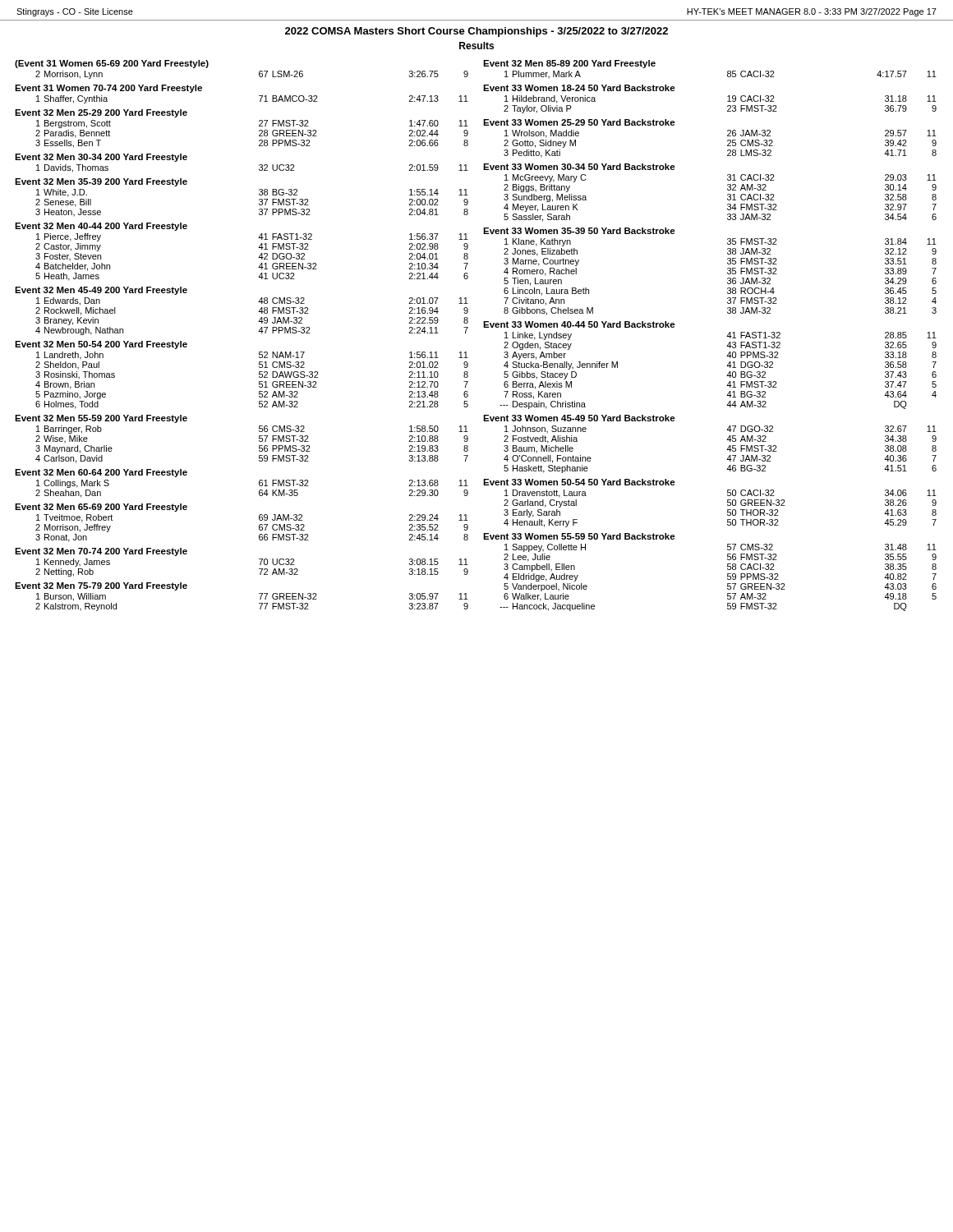Find the table that mentions "Kalstrom, Reynold"
Screen dimensions: 1232x953
pos(242,596)
